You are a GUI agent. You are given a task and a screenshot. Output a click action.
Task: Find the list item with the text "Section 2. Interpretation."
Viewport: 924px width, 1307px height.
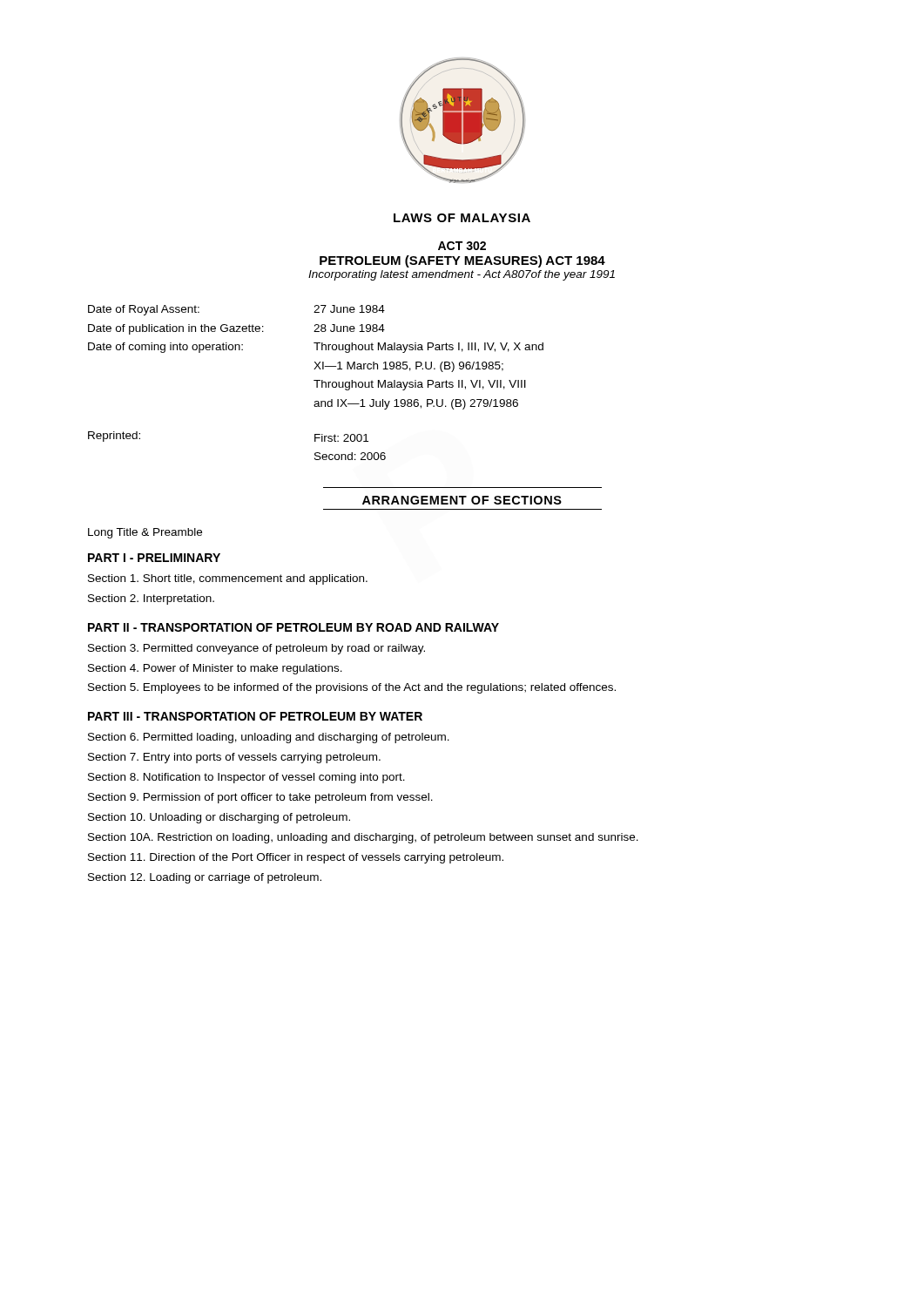click(151, 598)
